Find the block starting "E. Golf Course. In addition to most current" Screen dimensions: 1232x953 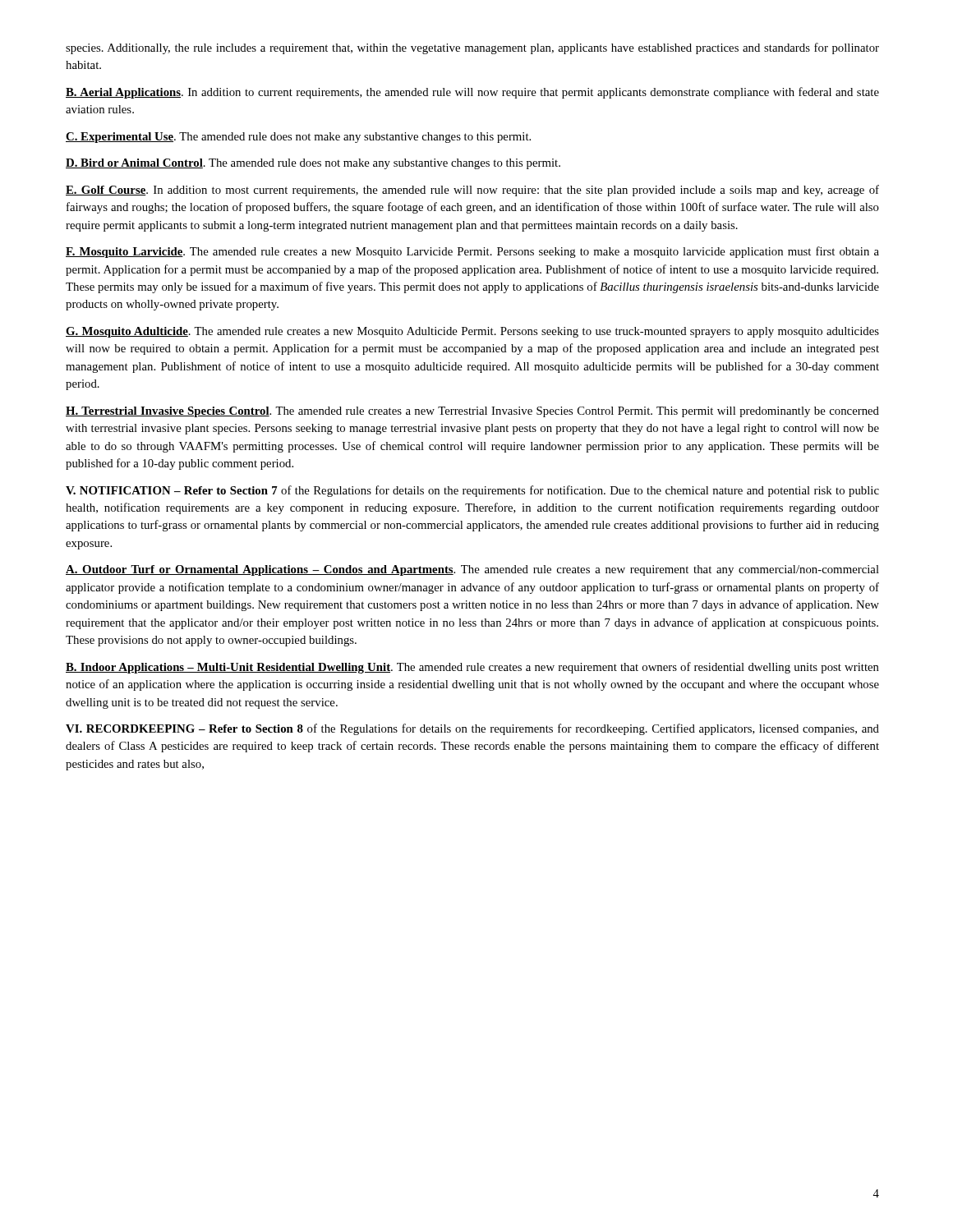pyautogui.click(x=472, y=208)
